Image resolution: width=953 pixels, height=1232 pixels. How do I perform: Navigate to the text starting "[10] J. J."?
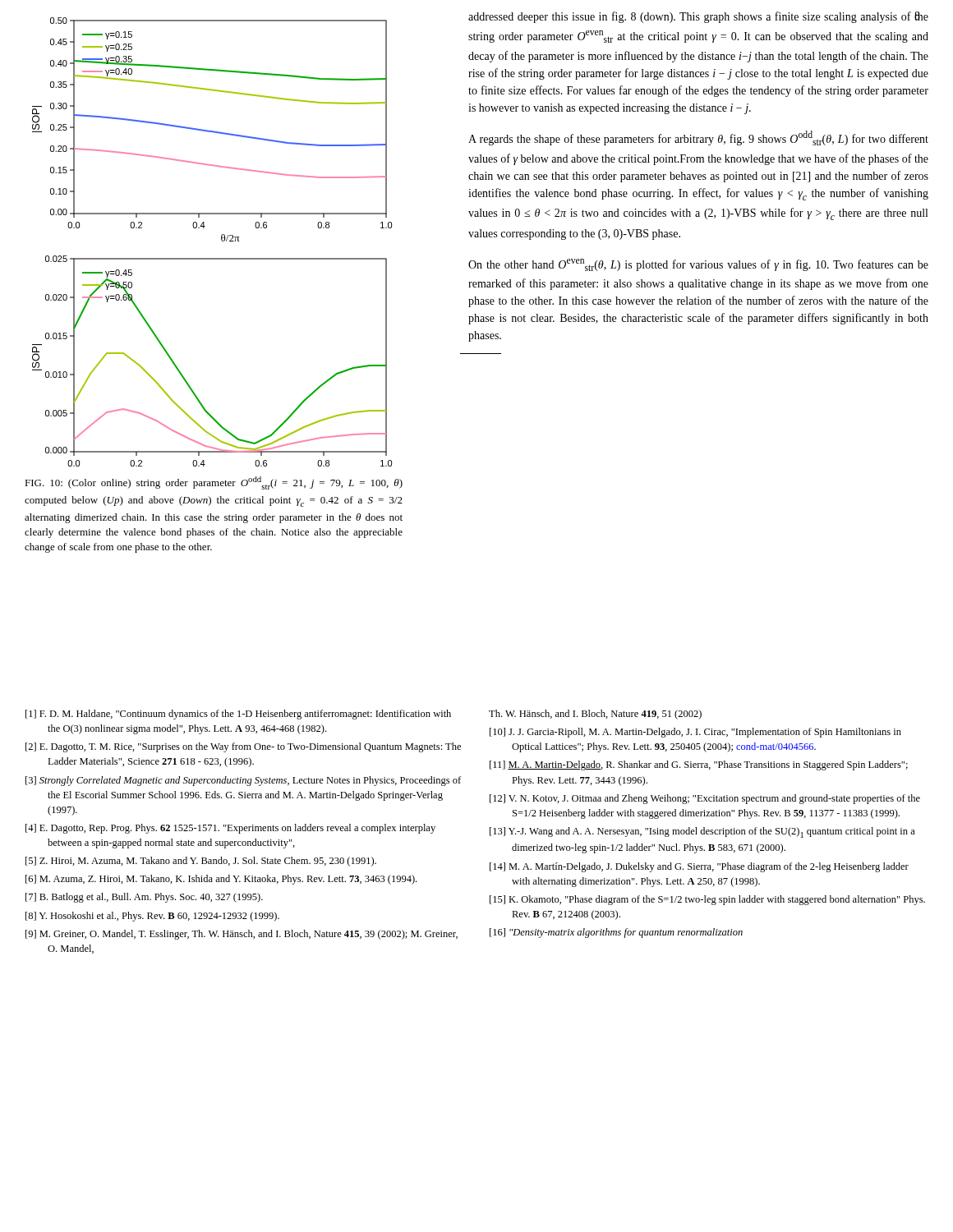(695, 739)
